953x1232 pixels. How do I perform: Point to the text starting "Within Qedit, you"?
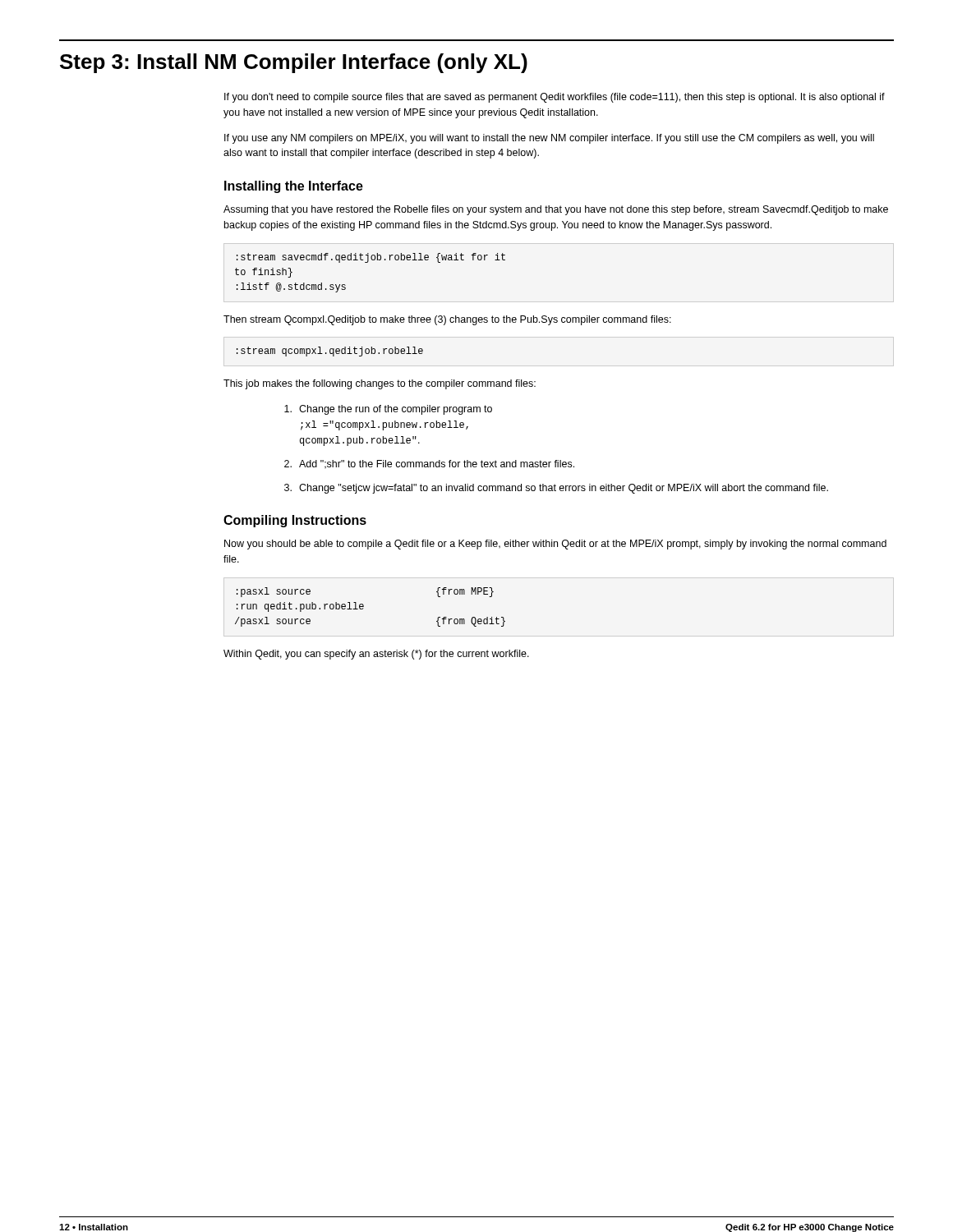coord(376,654)
